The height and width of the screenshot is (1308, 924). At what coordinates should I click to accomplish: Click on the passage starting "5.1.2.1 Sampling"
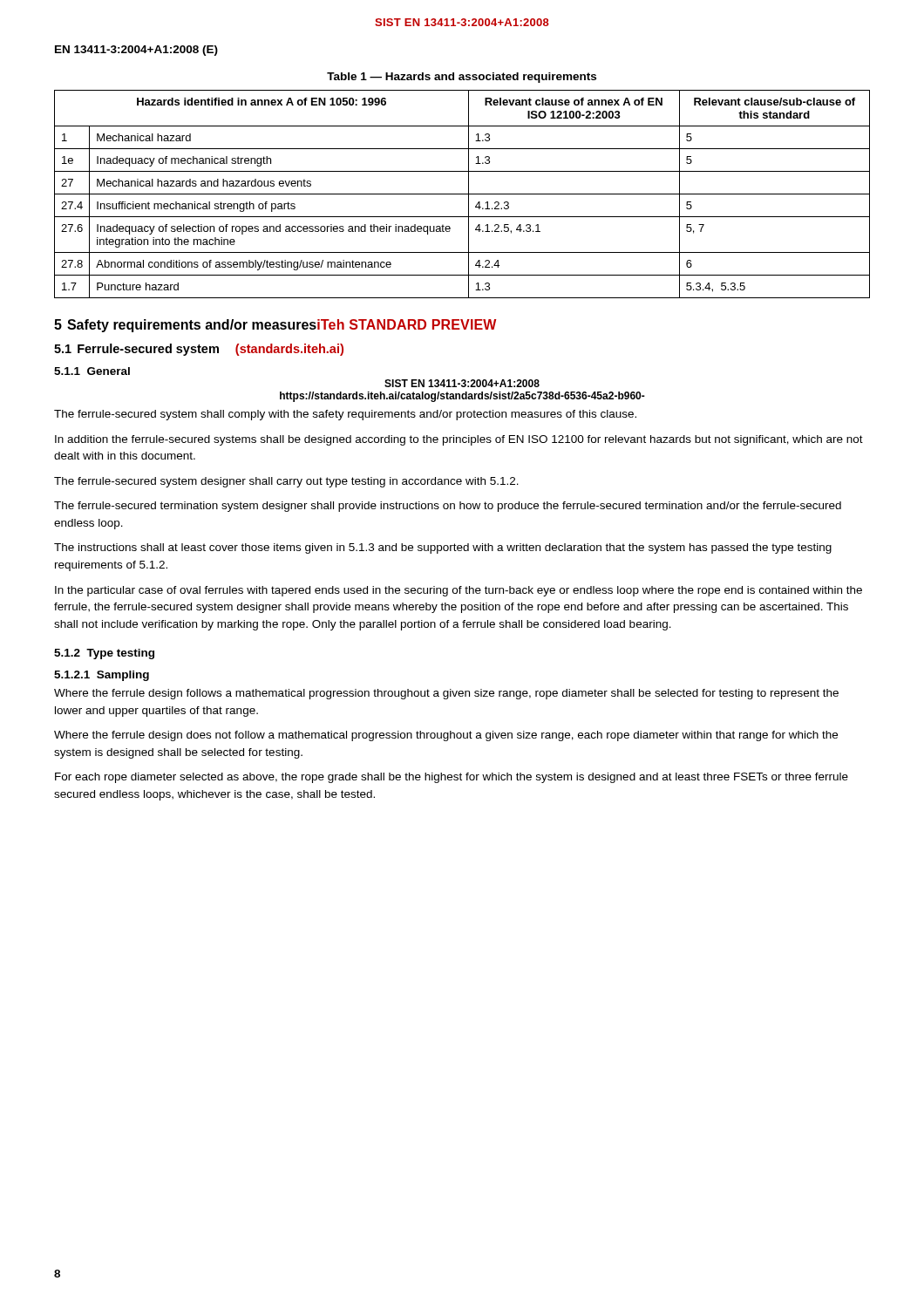click(102, 675)
